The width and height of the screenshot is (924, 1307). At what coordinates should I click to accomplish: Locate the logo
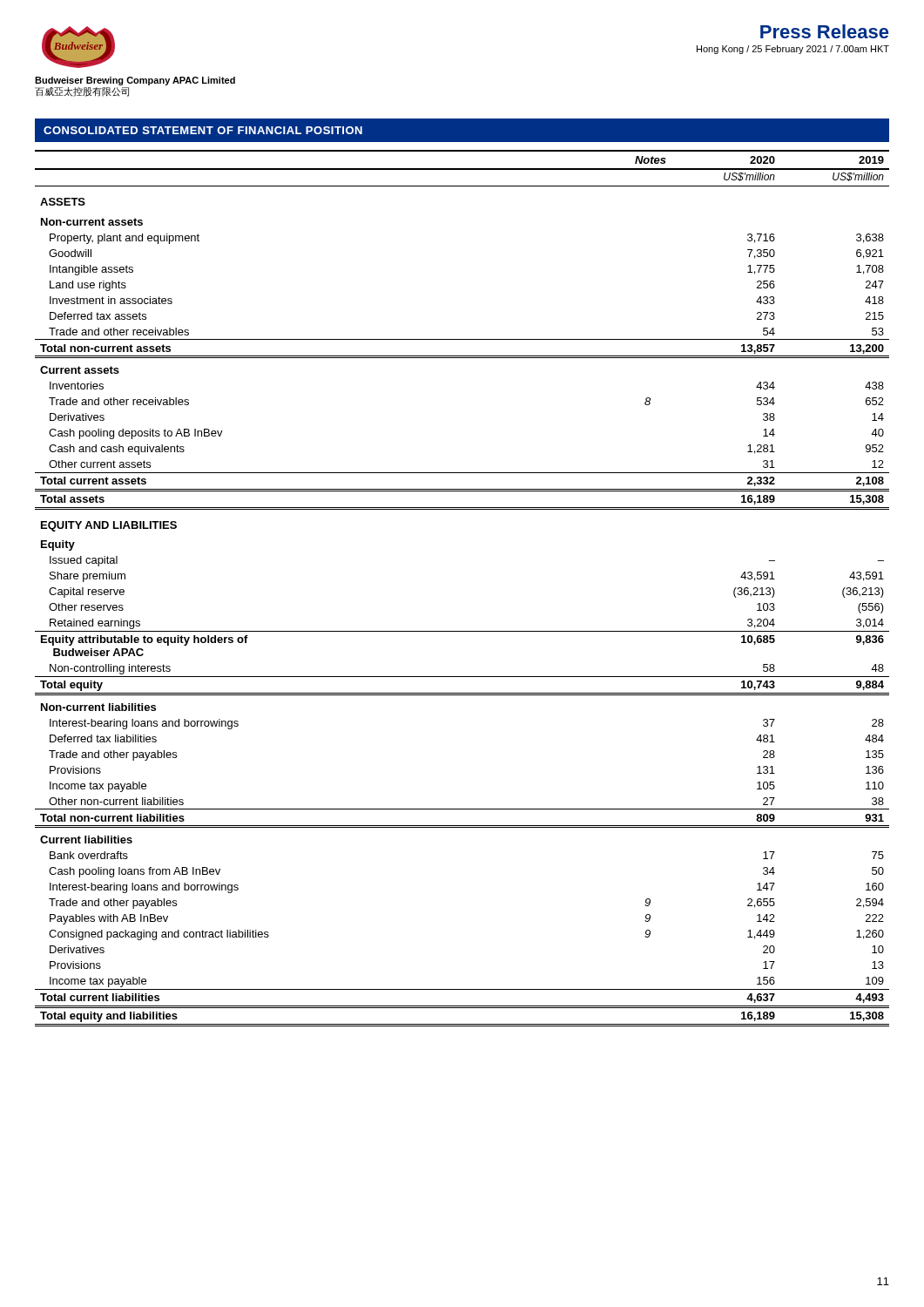coord(135,60)
